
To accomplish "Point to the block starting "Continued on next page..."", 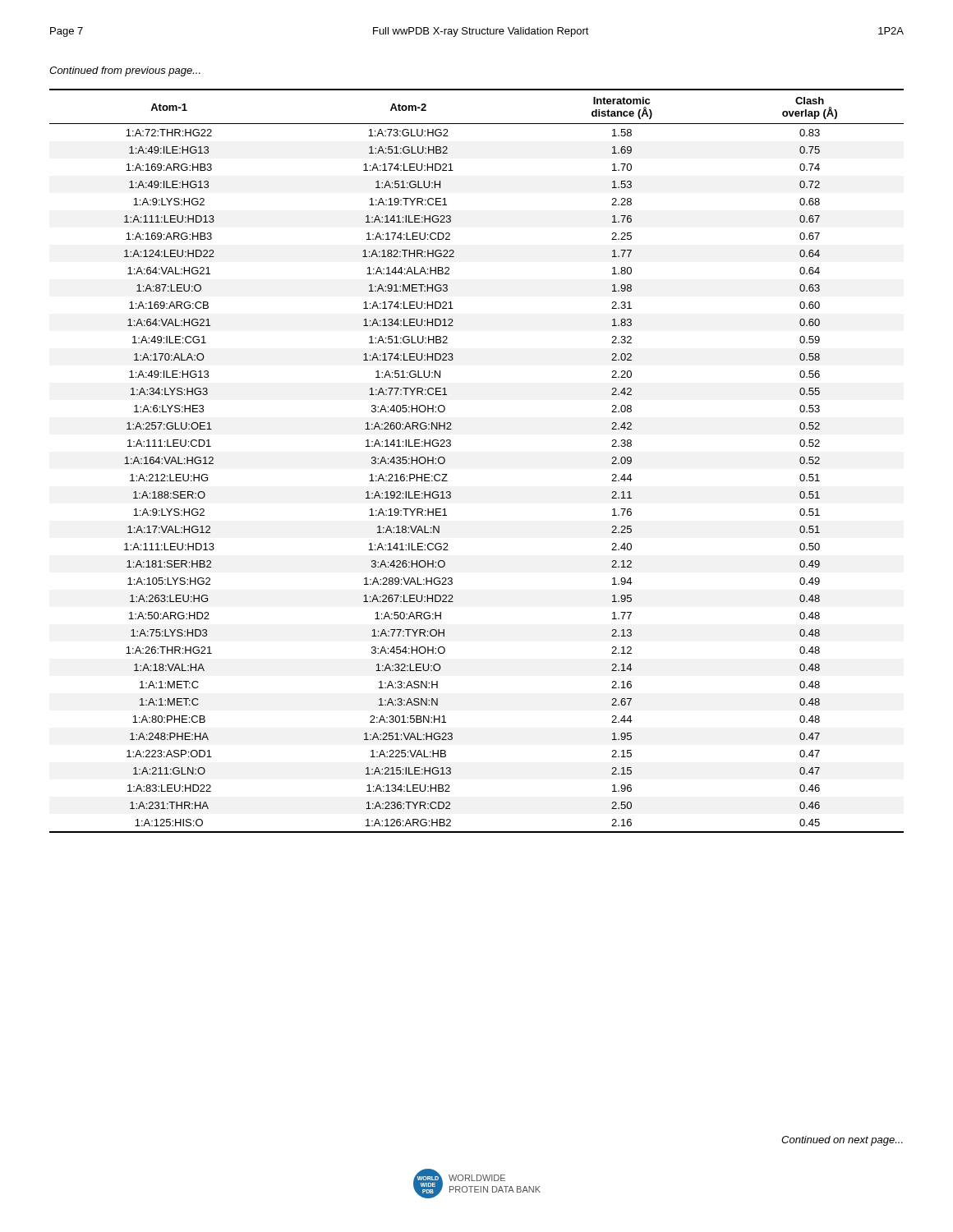I will pyautogui.click(x=843, y=1140).
